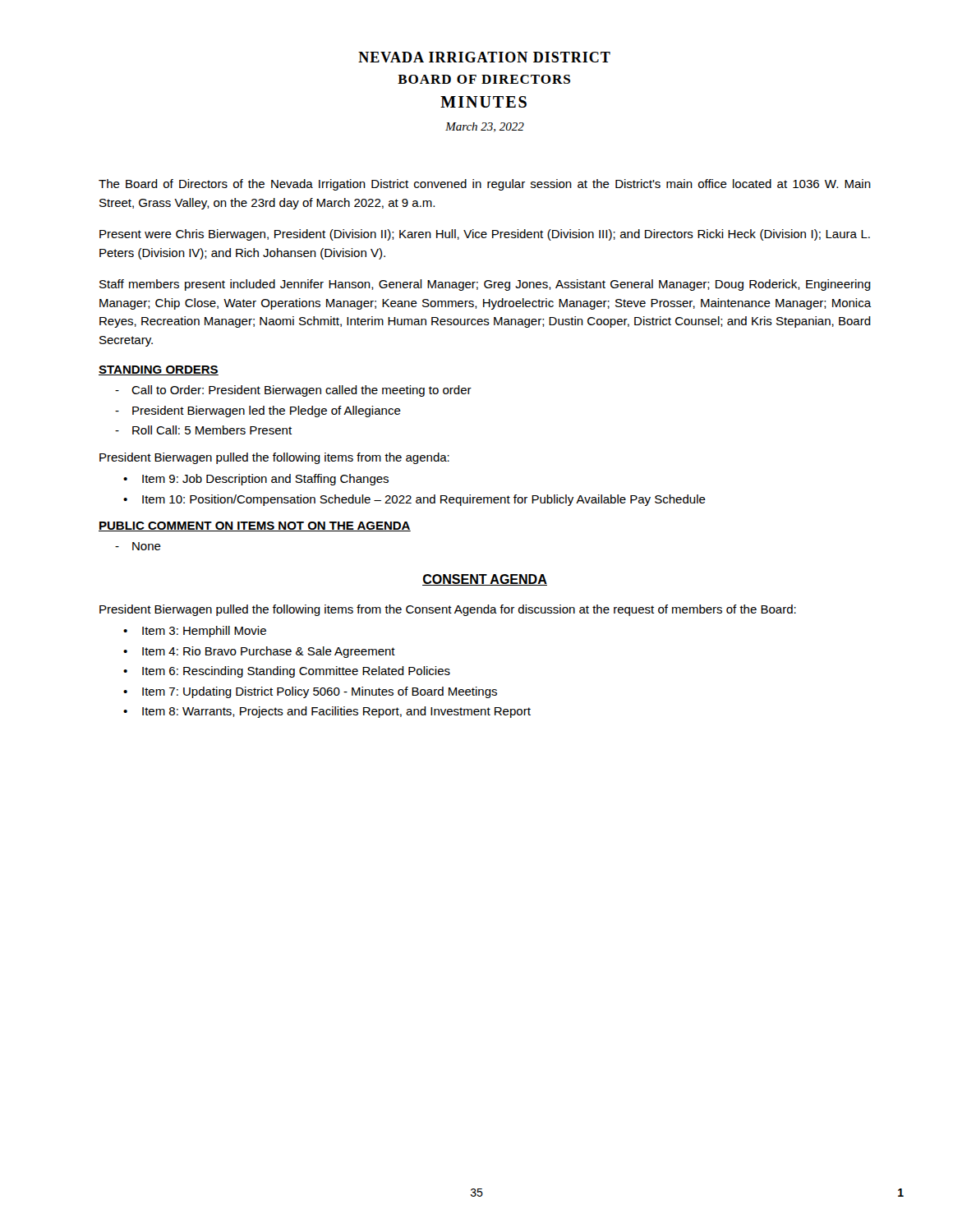Image resolution: width=953 pixels, height=1232 pixels.
Task: Click on the block starting "- None"
Action: tap(138, 546)
